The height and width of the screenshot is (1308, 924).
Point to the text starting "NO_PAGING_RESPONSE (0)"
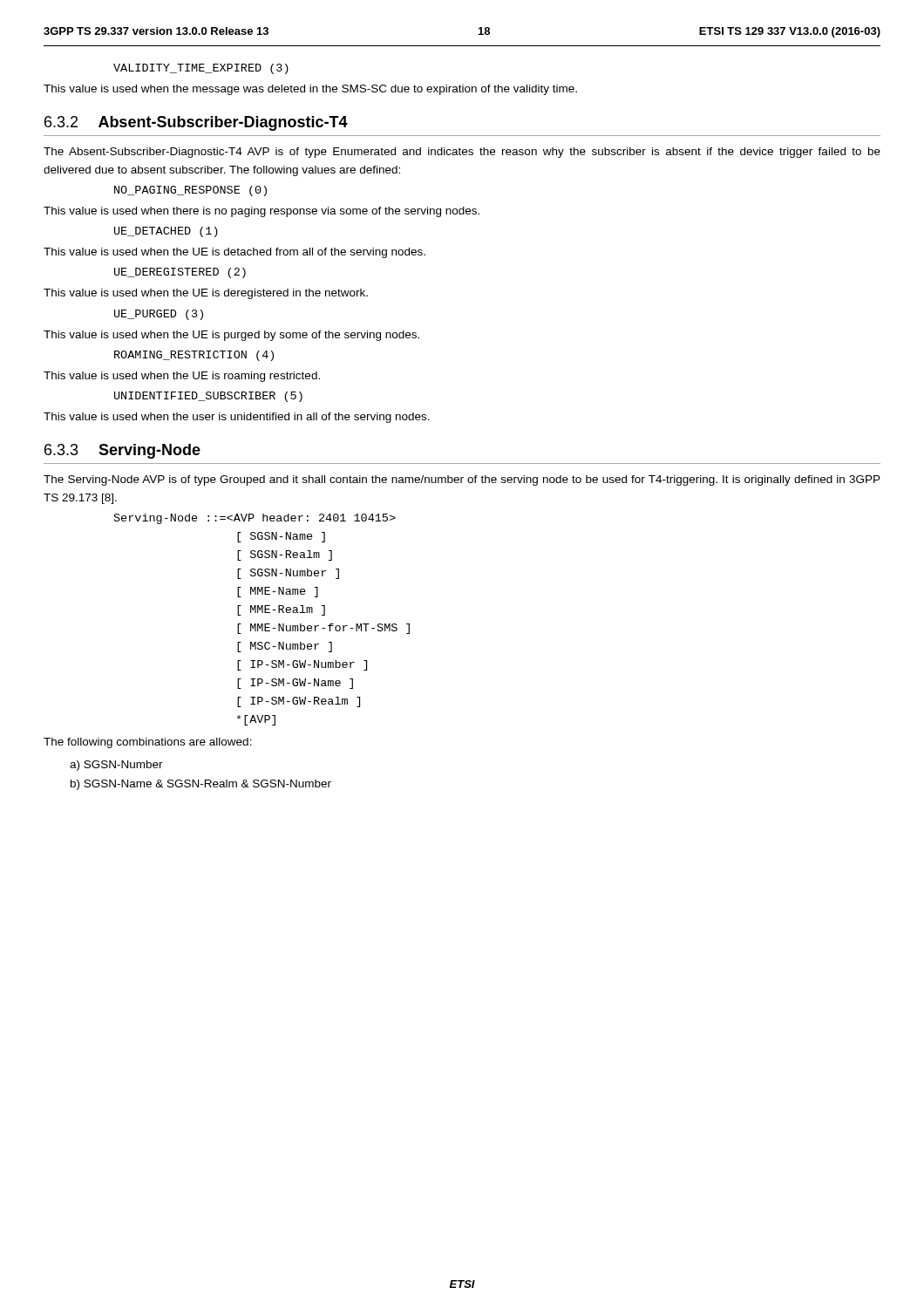[191, 190]
